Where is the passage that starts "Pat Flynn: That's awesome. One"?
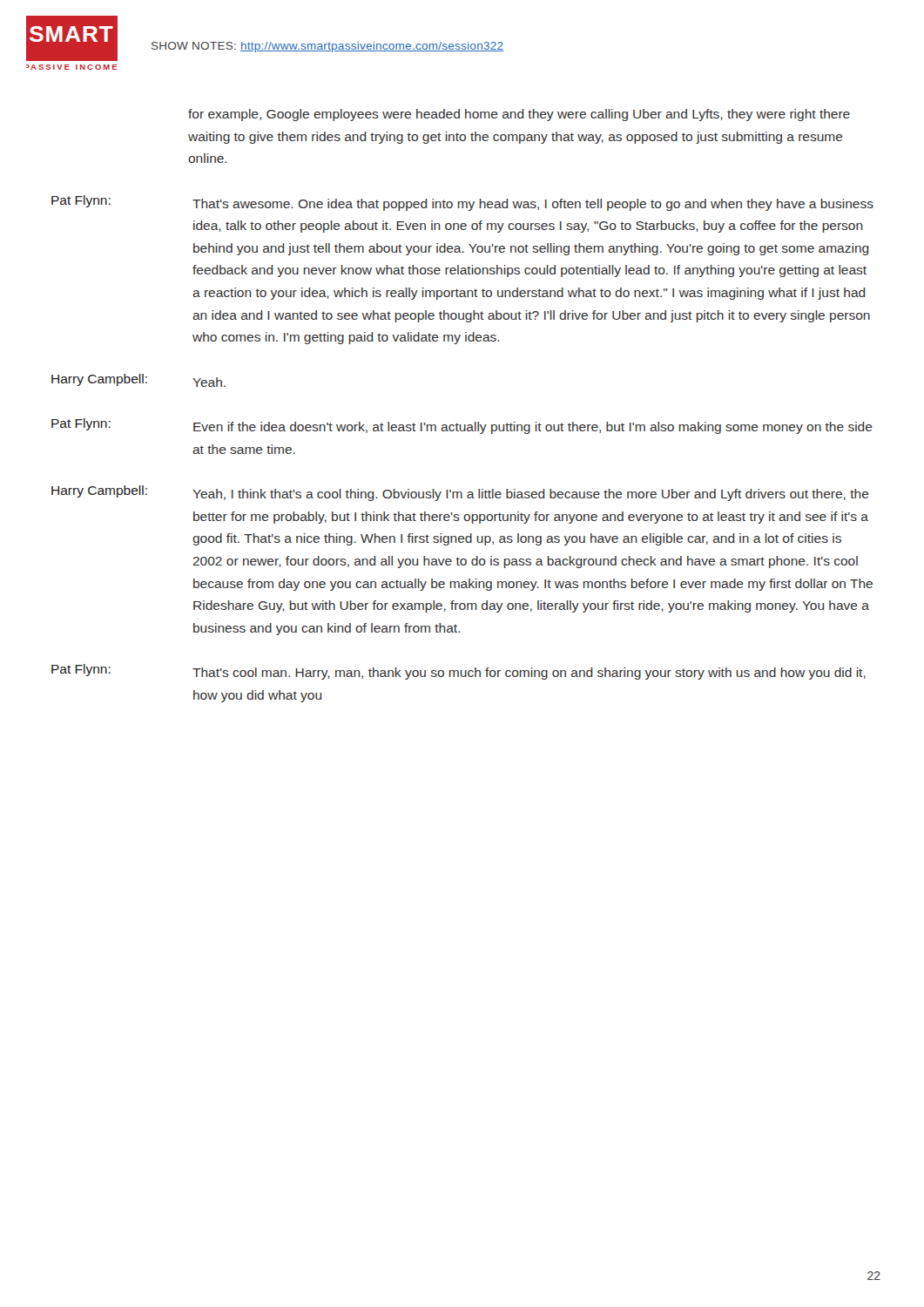Image resolution: width=924 pixels, height=1307 pixels. pos(462,270)
